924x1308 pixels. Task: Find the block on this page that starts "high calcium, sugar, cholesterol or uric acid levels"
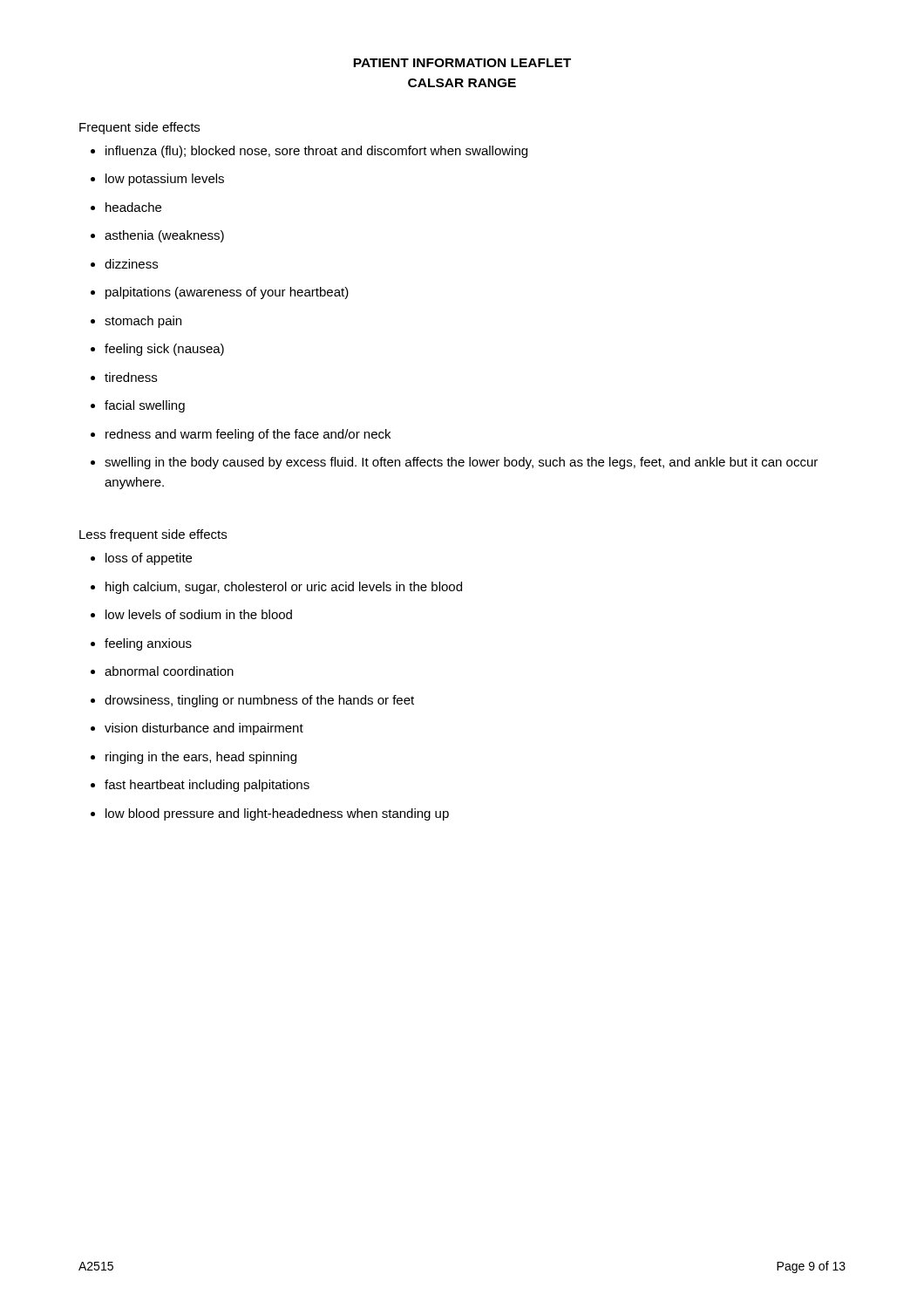coord(284,588)
